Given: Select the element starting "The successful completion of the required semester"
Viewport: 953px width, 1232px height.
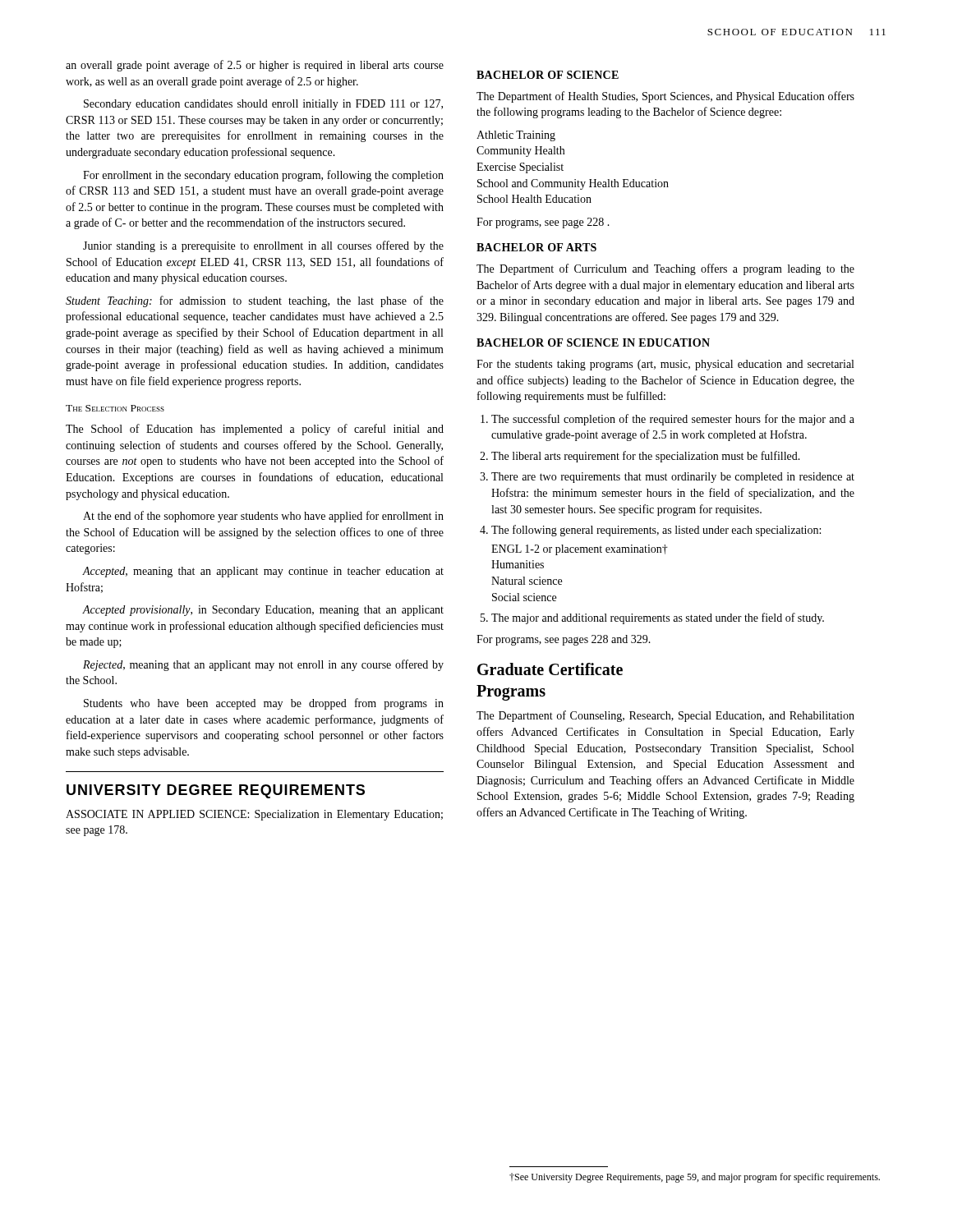Looking at the screenshot, I should pos(673,427).
